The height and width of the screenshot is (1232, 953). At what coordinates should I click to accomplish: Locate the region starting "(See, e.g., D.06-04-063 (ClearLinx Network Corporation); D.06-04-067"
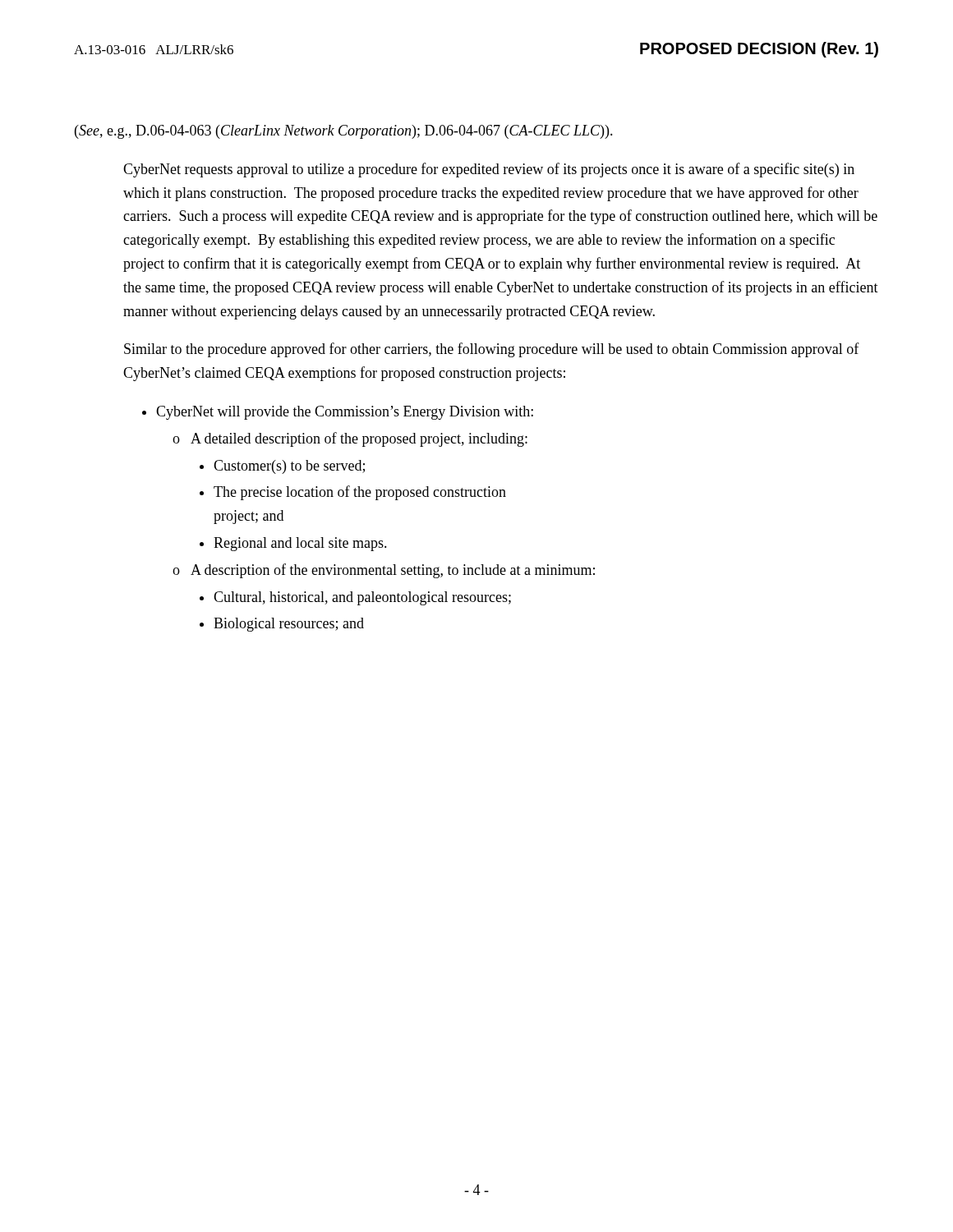(344, 131)
